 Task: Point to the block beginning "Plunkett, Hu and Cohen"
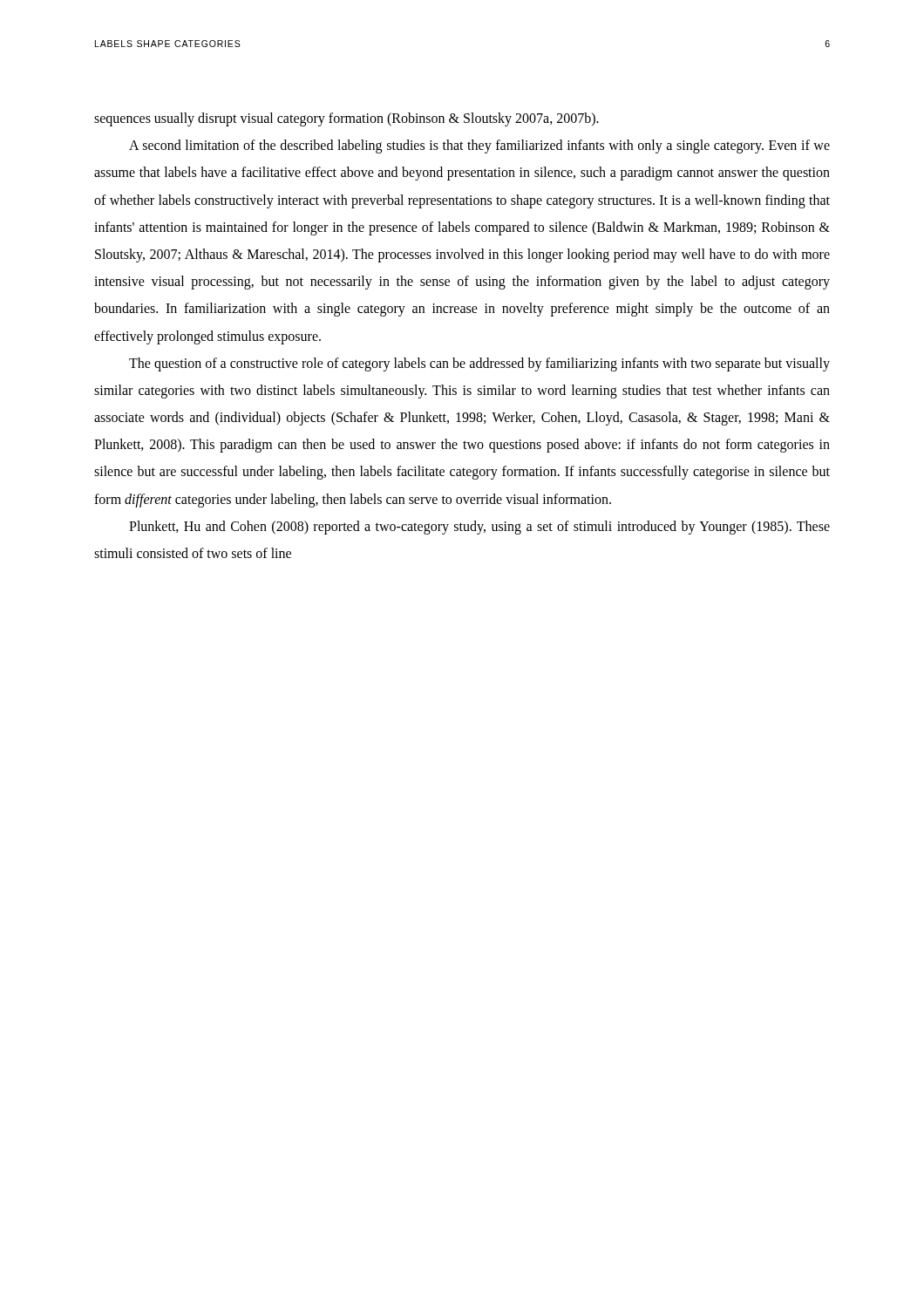[462, 540]
